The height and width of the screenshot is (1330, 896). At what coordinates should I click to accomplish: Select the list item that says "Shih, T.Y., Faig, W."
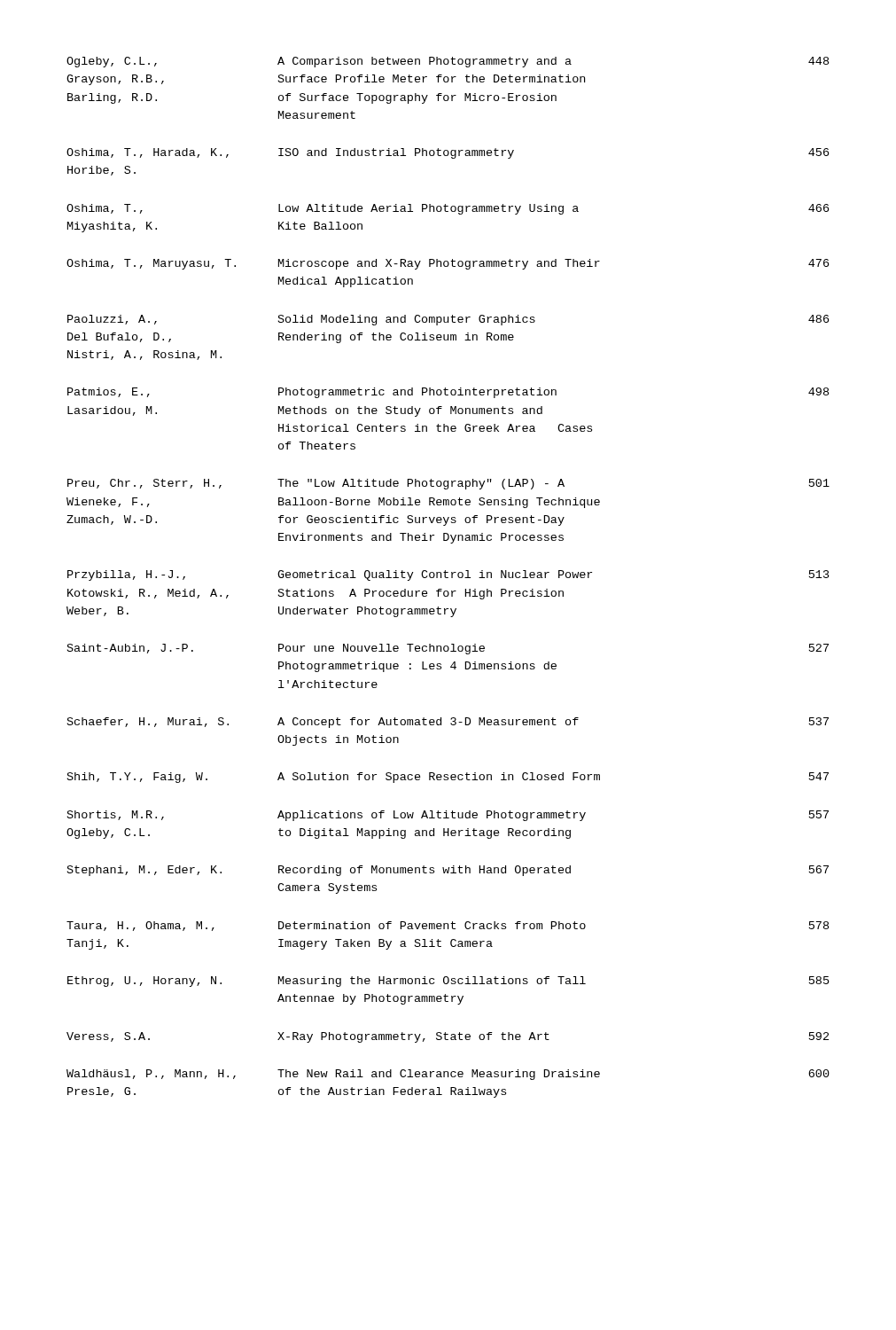pyautogui.click(x=448, y=778)
